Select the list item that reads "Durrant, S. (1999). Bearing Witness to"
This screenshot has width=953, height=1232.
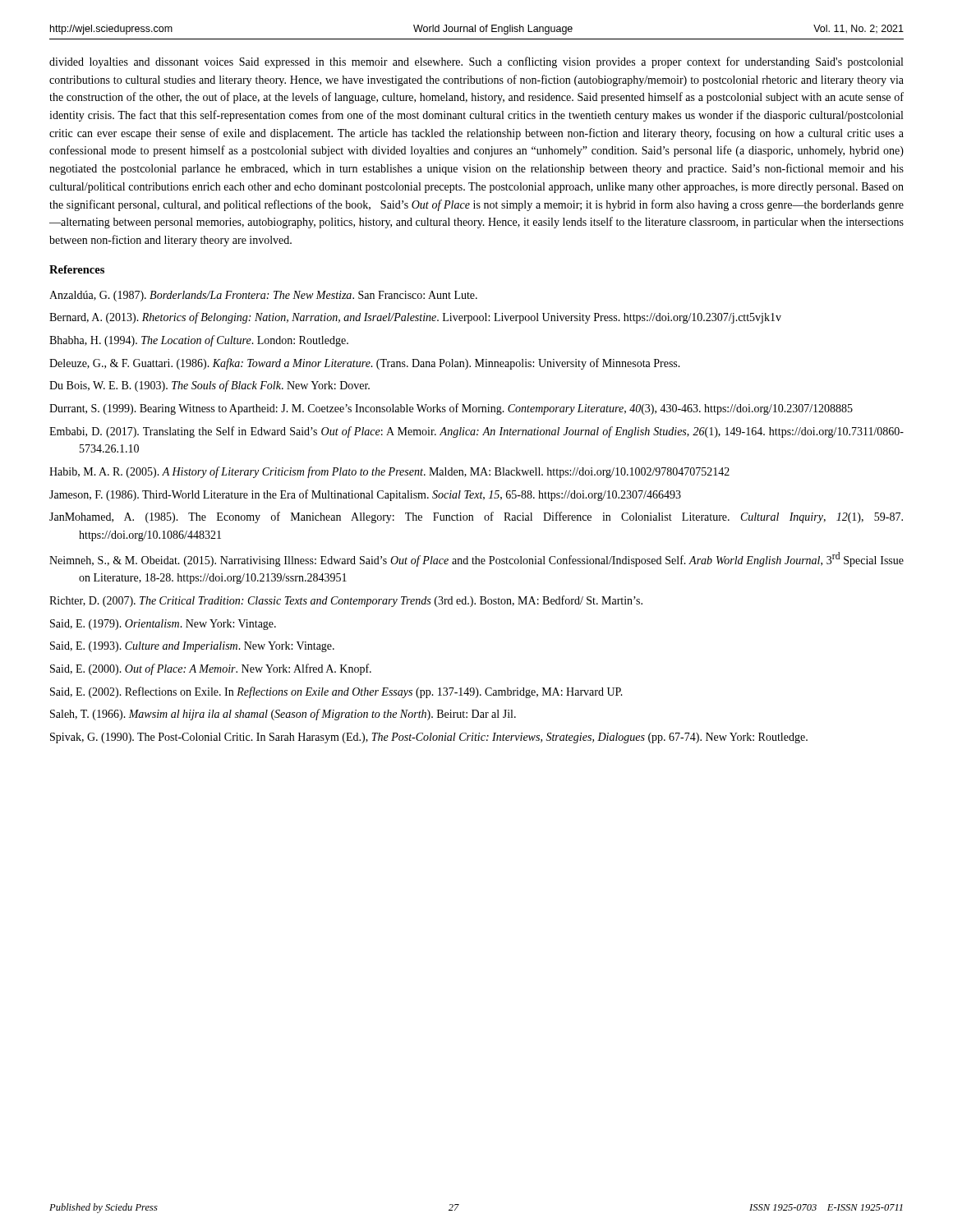pyautogui.click(x=451, y=409)
